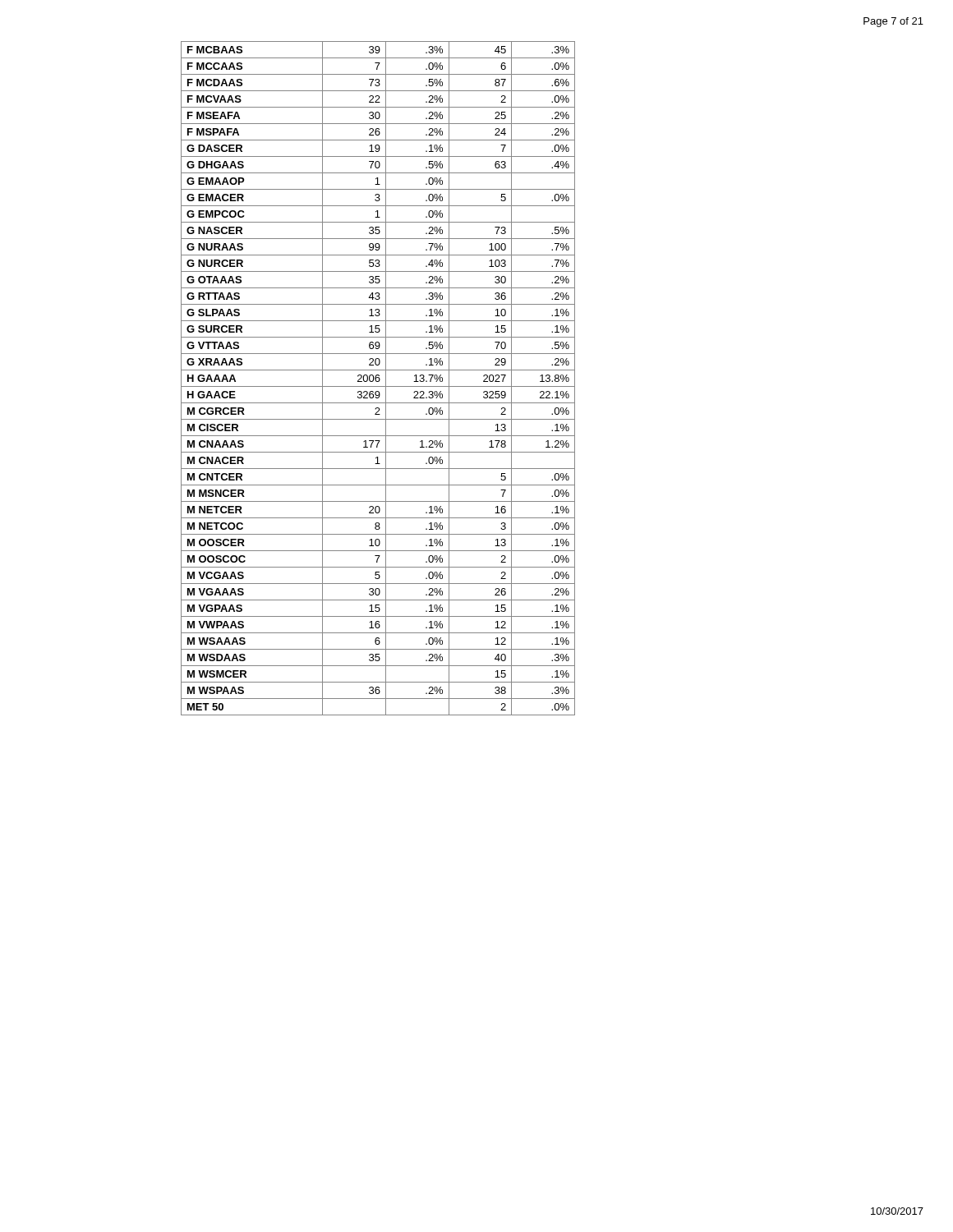
Task: Click on the table containing "G EMACER"
Action: click(x=378, y=378)
